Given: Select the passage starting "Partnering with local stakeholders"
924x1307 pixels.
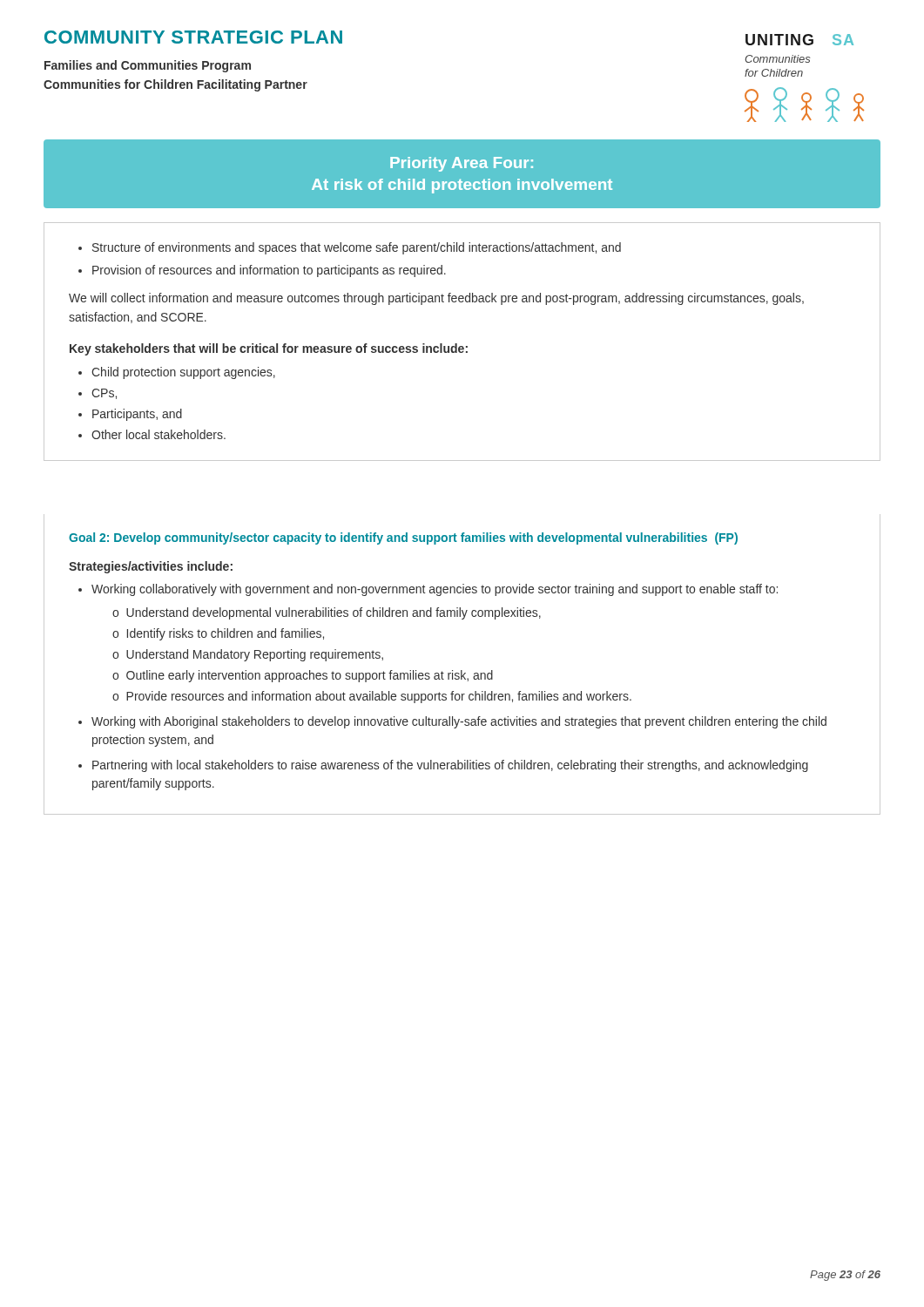Looking at the screenshot, I should click(x=450, y=775).
